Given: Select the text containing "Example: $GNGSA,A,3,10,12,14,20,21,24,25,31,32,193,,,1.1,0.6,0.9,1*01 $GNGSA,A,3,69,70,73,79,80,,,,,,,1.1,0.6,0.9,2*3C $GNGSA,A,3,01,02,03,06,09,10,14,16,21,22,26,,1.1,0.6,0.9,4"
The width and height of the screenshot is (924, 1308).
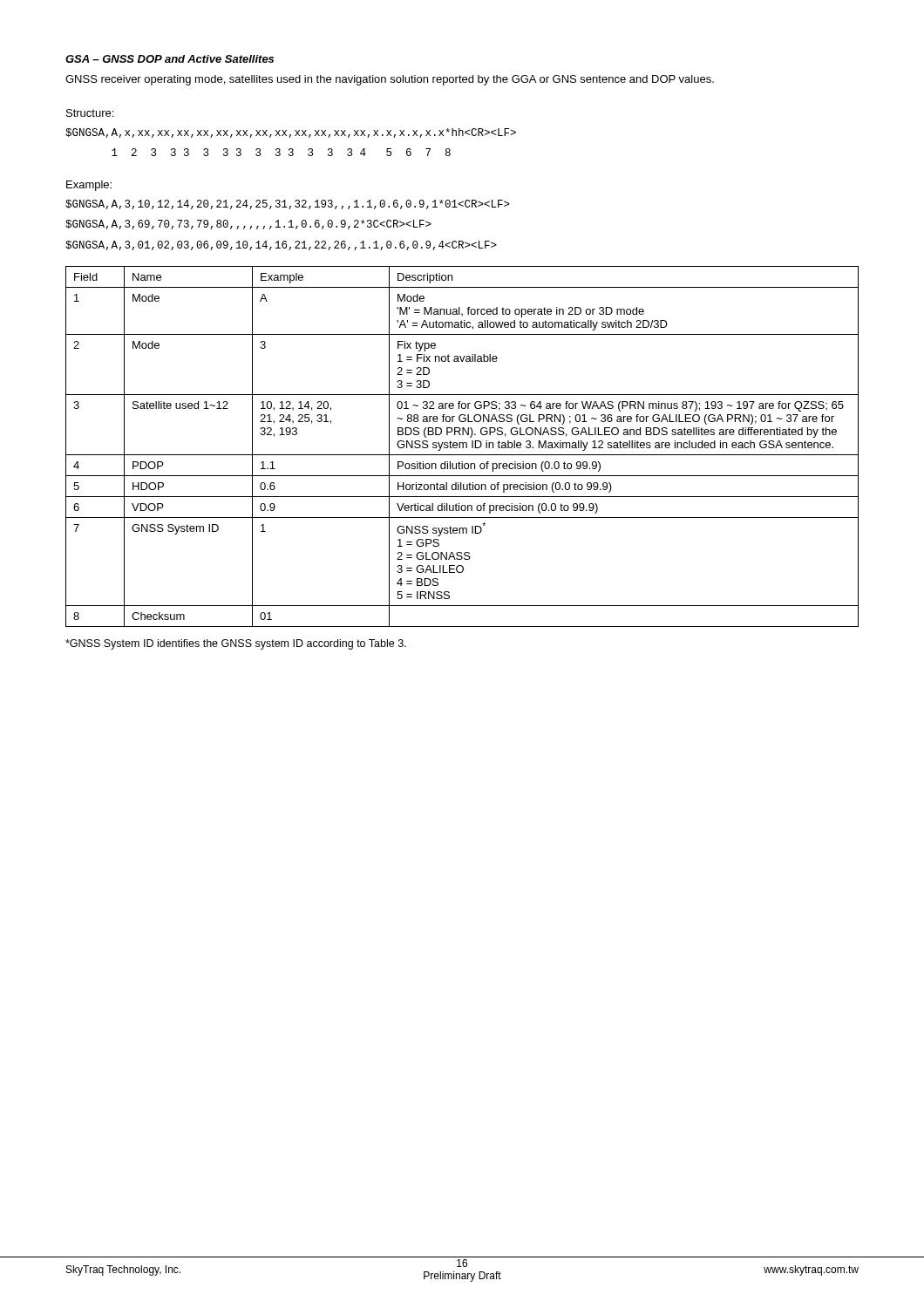Looking at the screenshot, I should tap(288, 215).
